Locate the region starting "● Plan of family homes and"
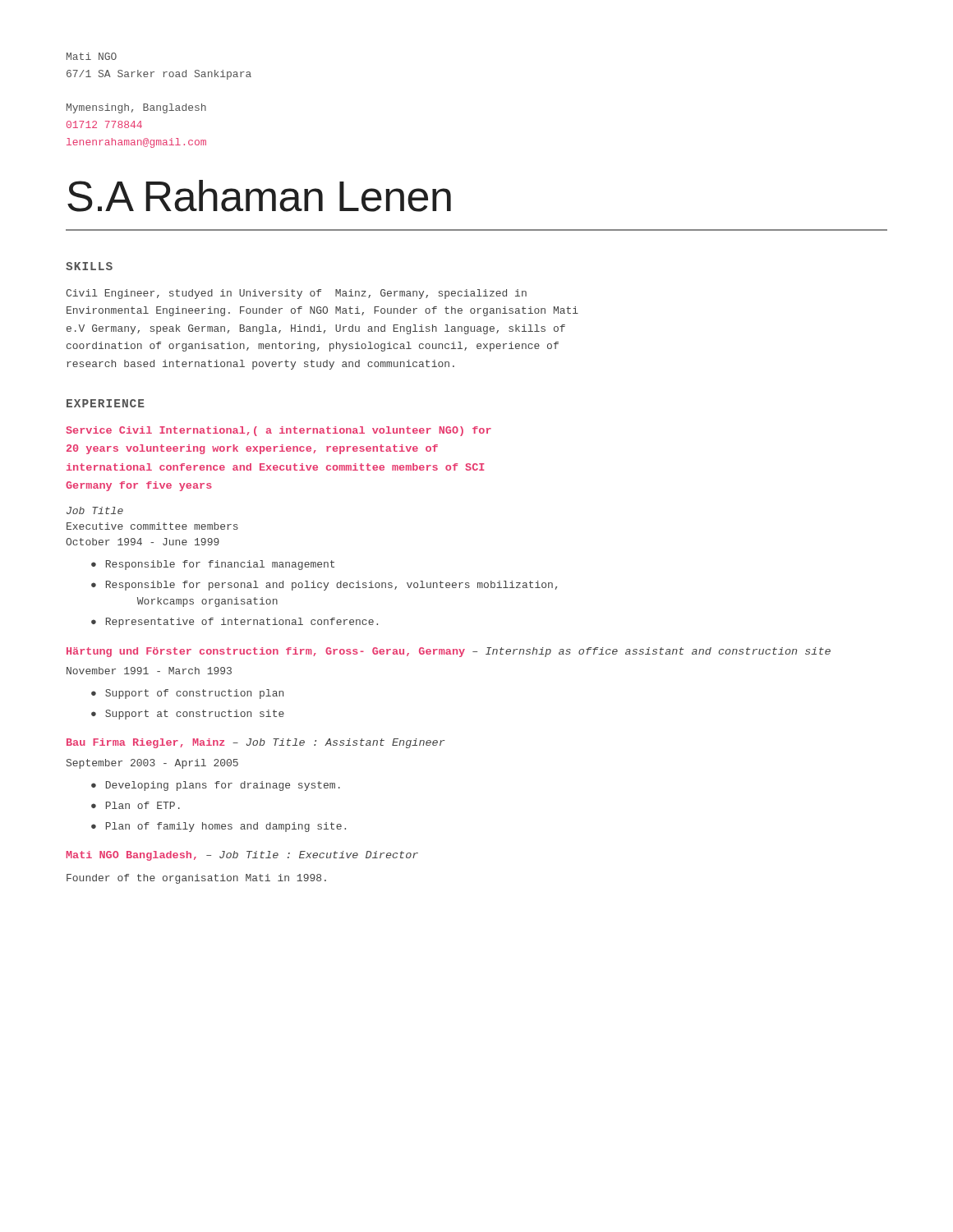Screen dimensions: 1232x953 [x=219, y=827]
